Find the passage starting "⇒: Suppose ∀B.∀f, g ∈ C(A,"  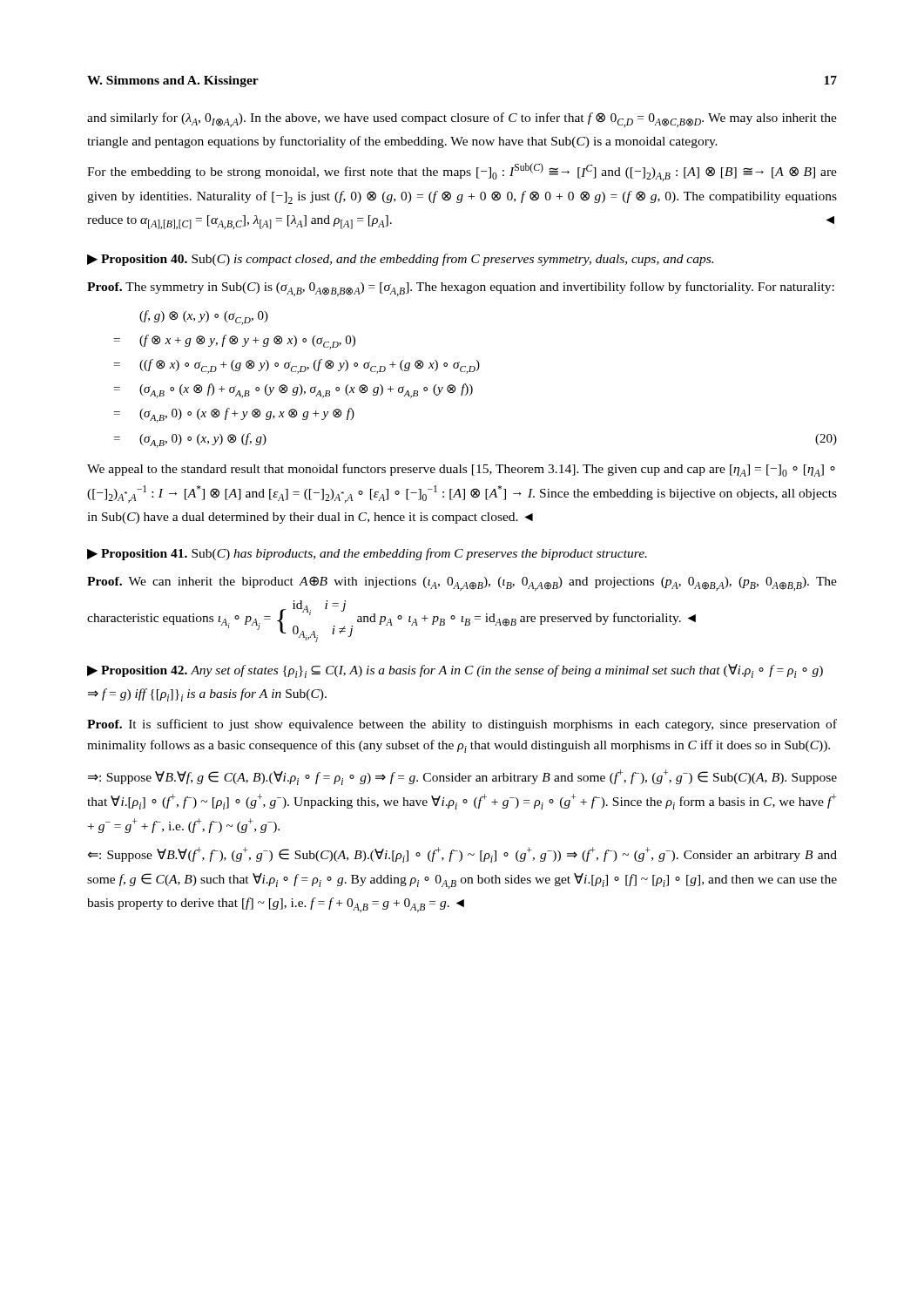(x=462, y=800)
